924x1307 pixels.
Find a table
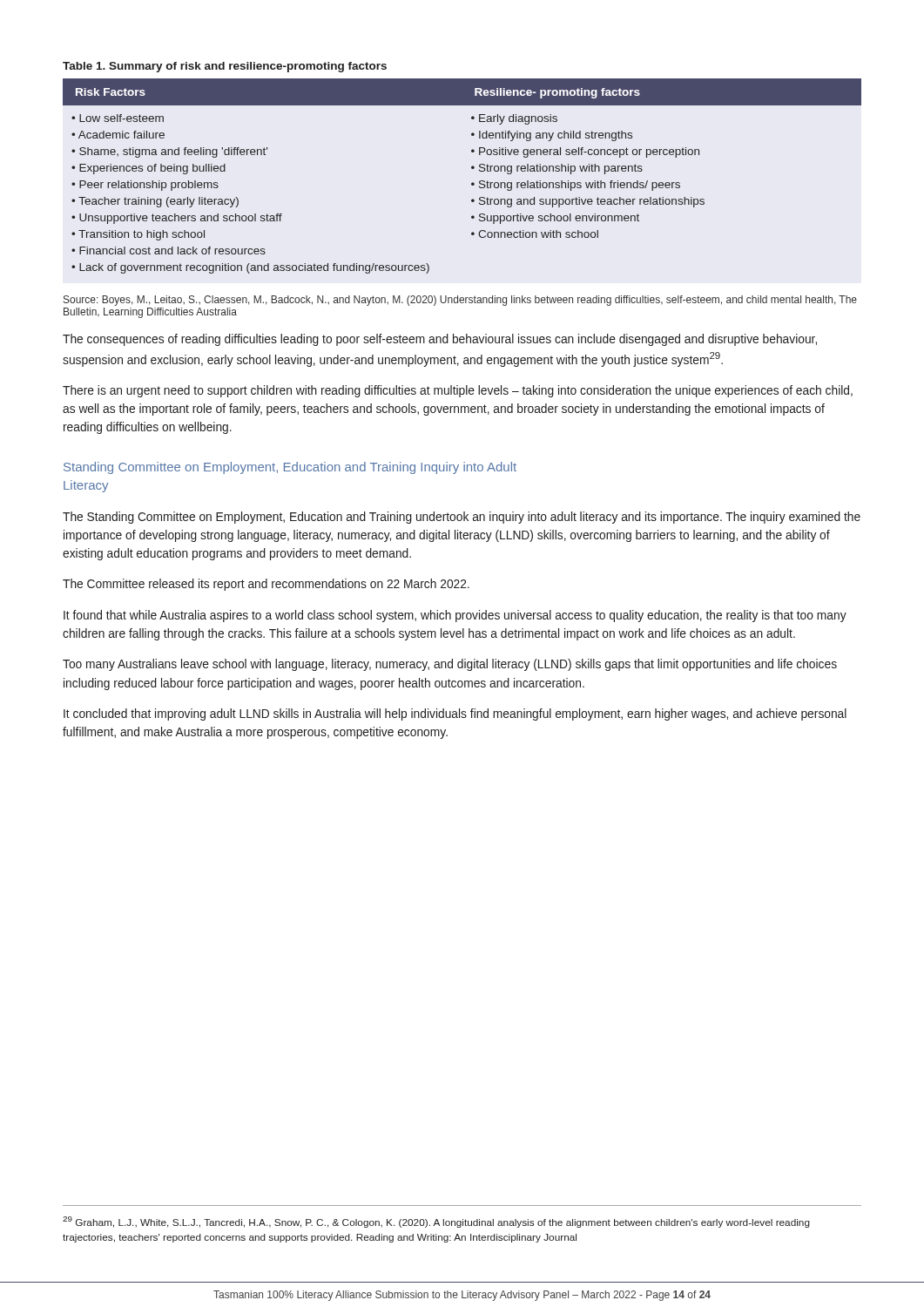[462, 180]
